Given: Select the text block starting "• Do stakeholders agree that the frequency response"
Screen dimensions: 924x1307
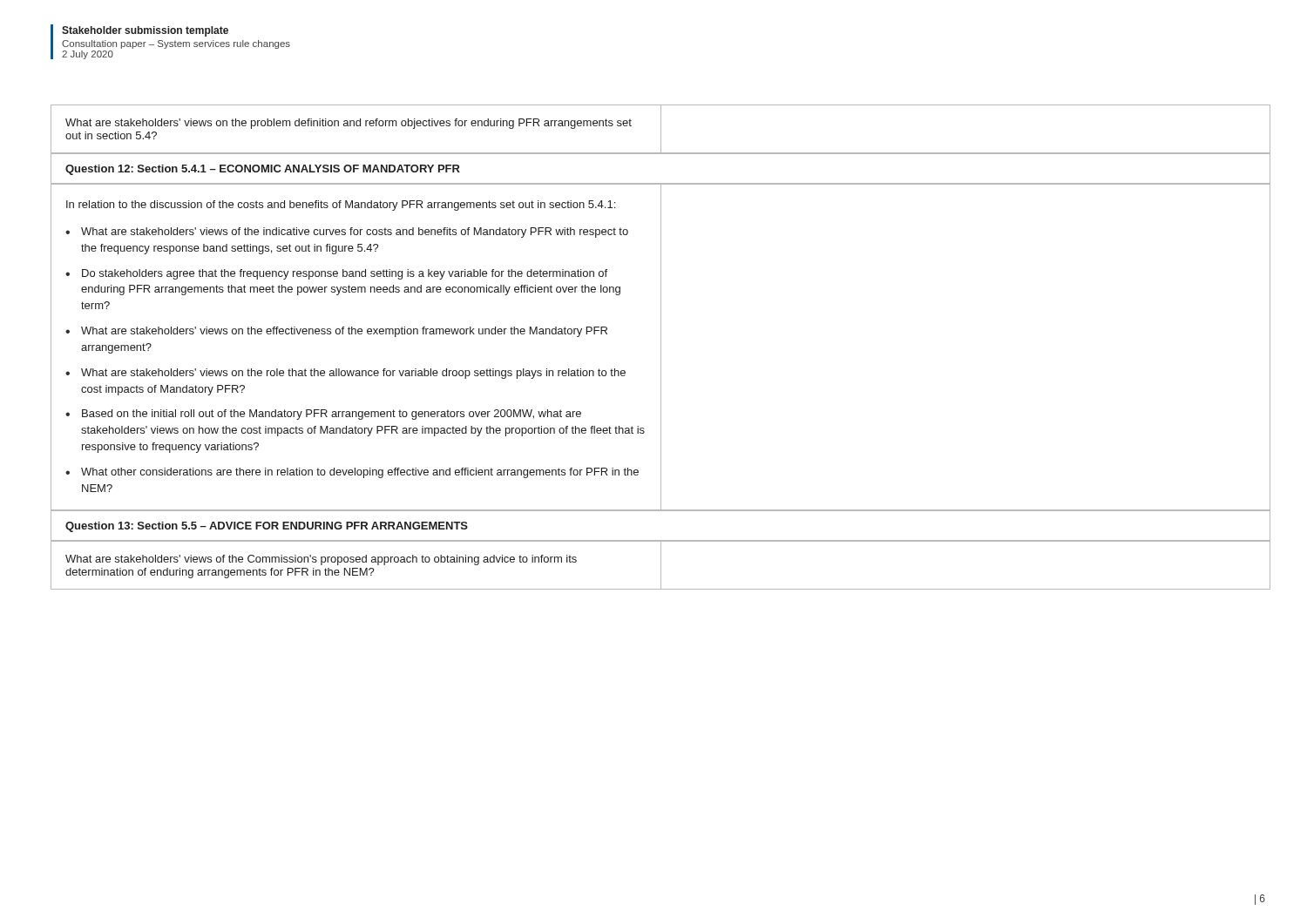Looking at the screenshot, I should coord(356,290).
